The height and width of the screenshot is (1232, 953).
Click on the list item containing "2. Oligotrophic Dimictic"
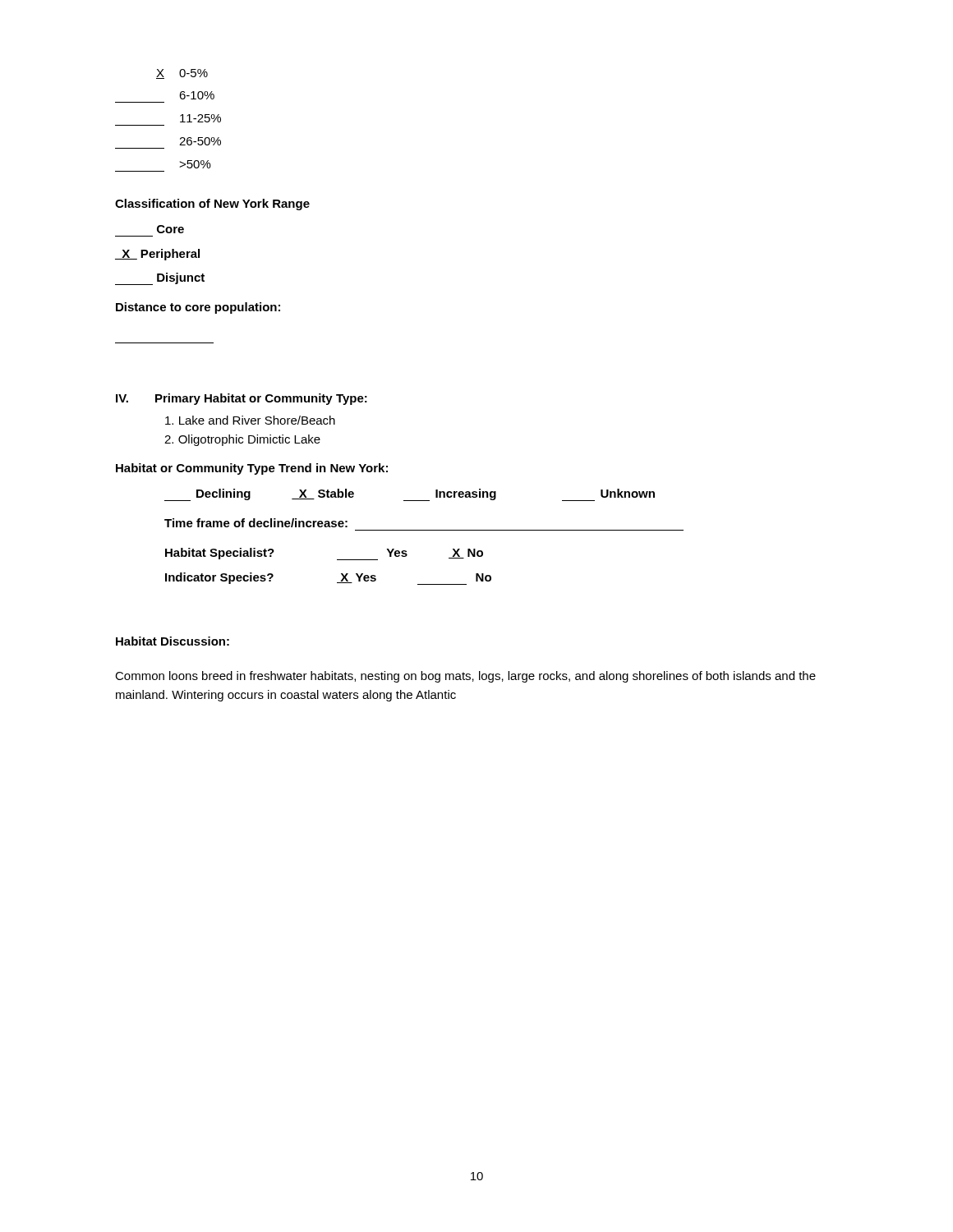(242, 439)
